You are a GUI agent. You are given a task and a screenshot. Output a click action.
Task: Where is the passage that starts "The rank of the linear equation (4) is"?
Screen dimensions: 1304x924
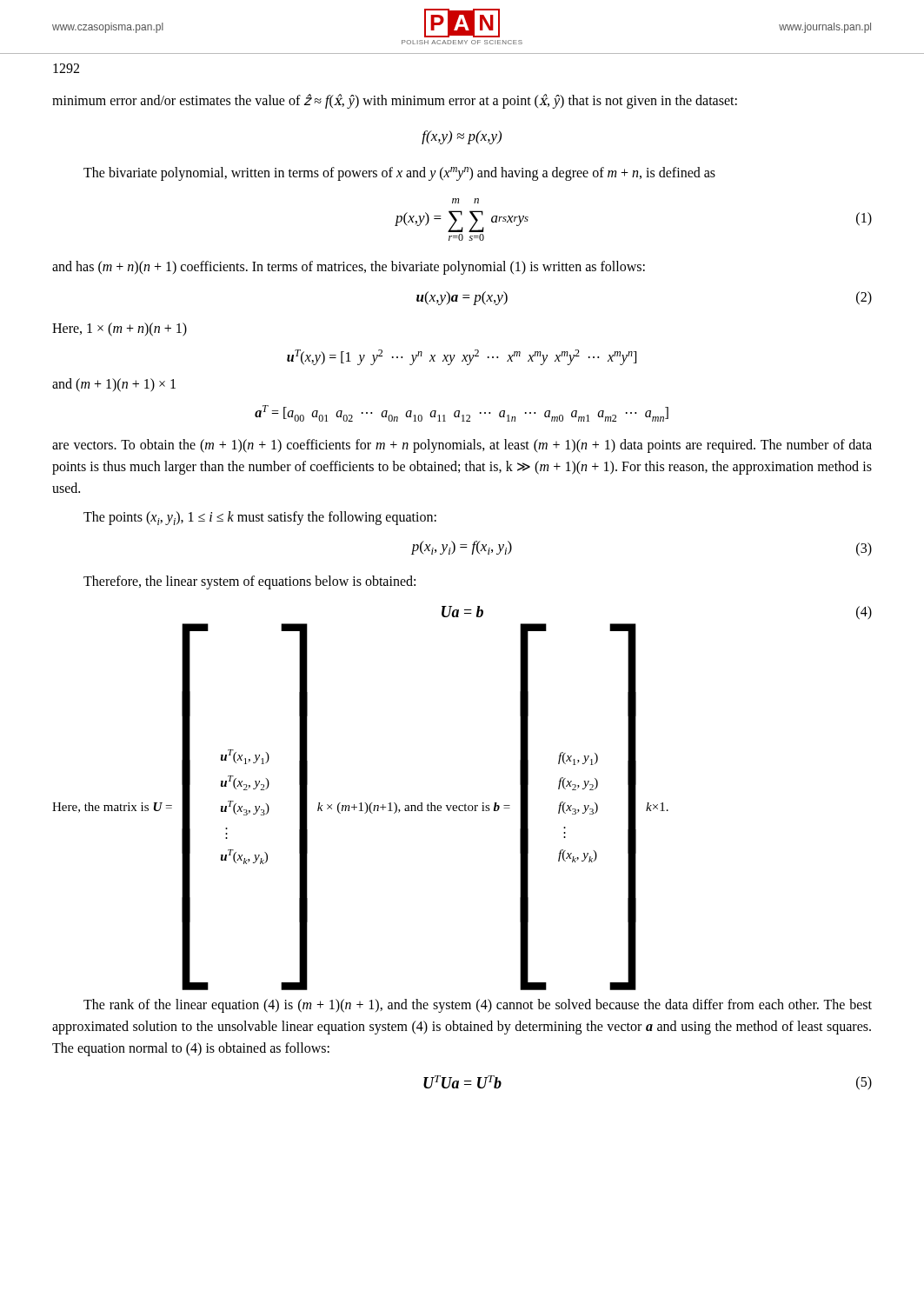click(462, 1027)
